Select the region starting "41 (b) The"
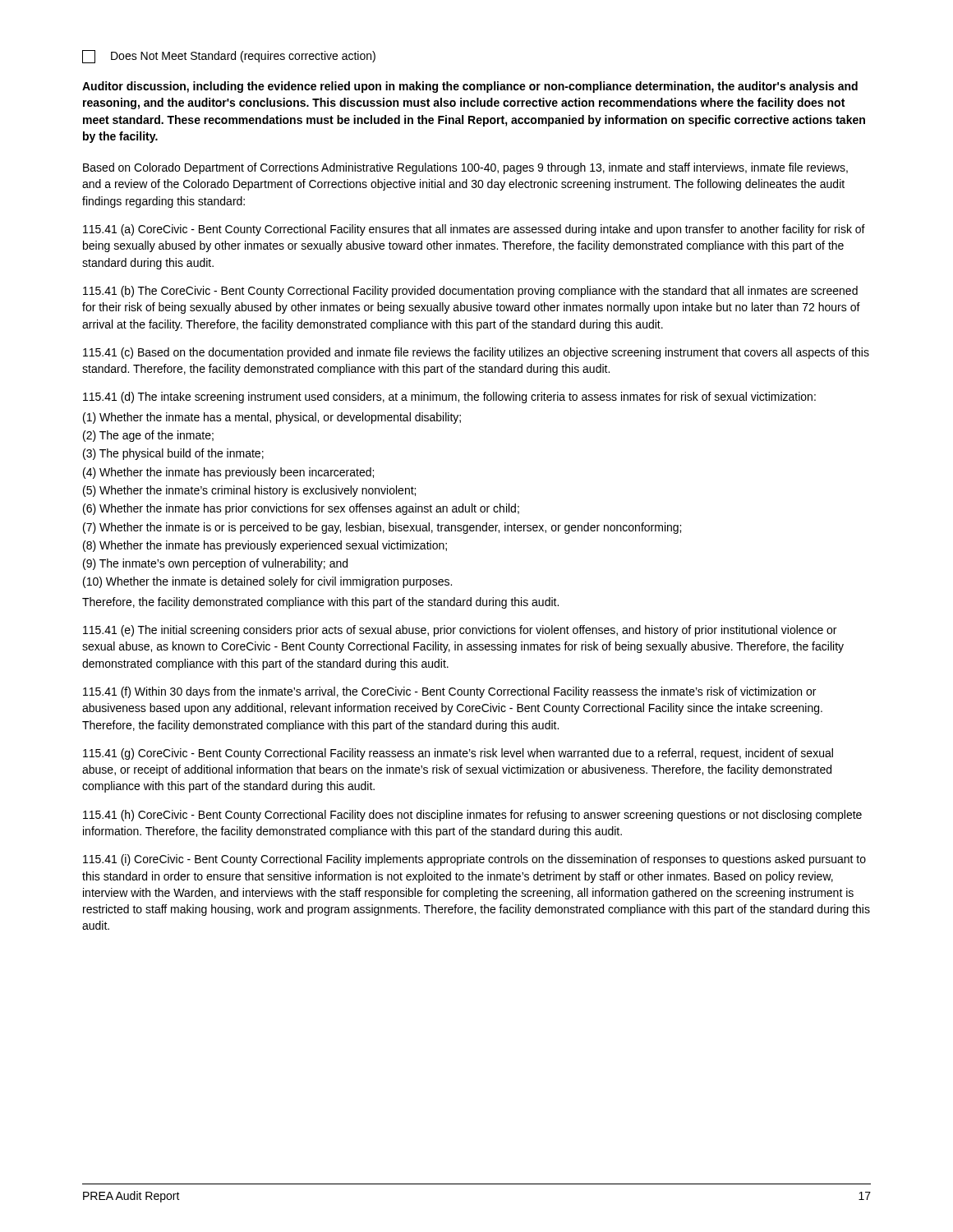 coord(471,307)
